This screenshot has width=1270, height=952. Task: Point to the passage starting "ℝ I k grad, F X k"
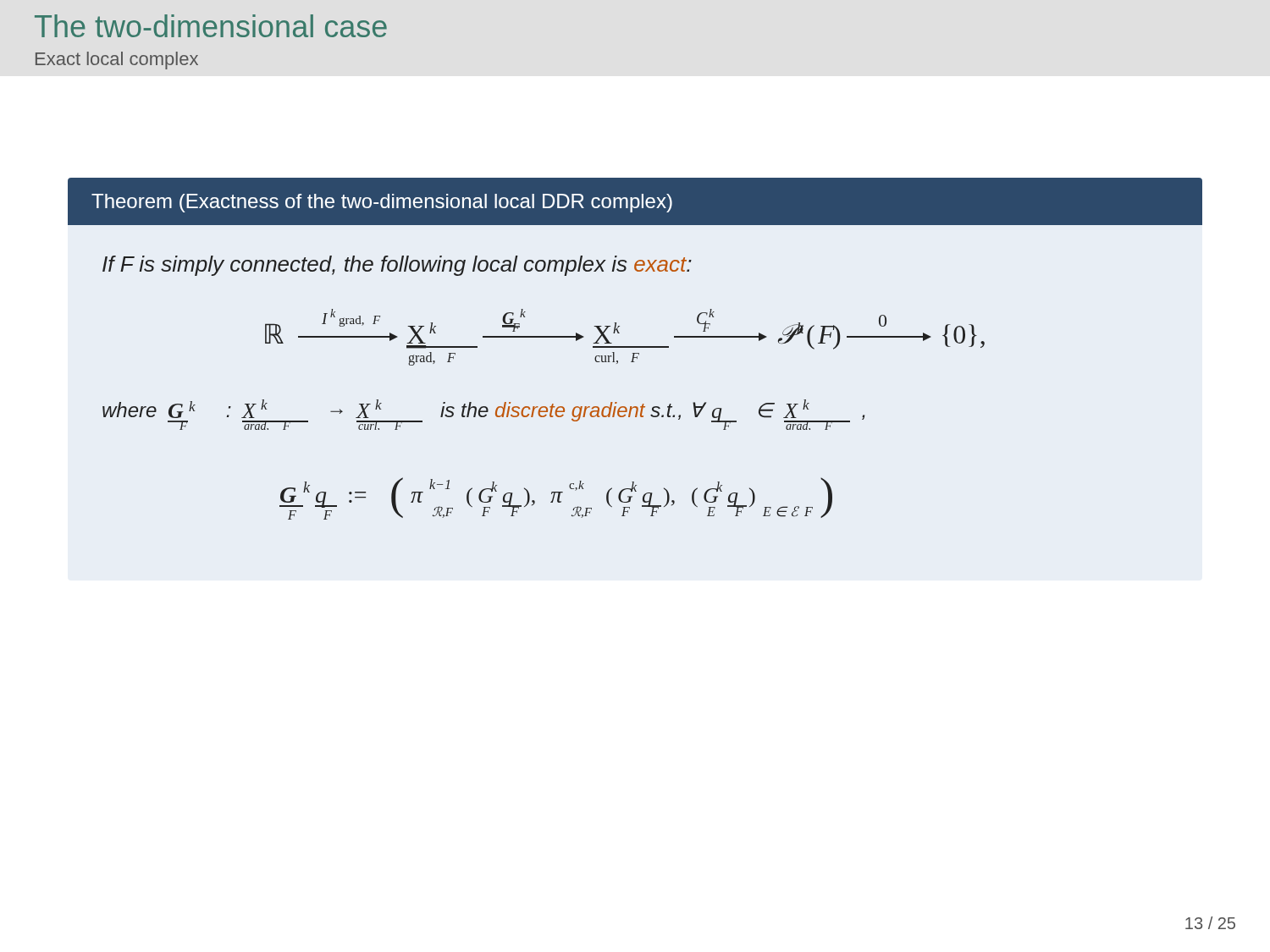coord(635,333)
